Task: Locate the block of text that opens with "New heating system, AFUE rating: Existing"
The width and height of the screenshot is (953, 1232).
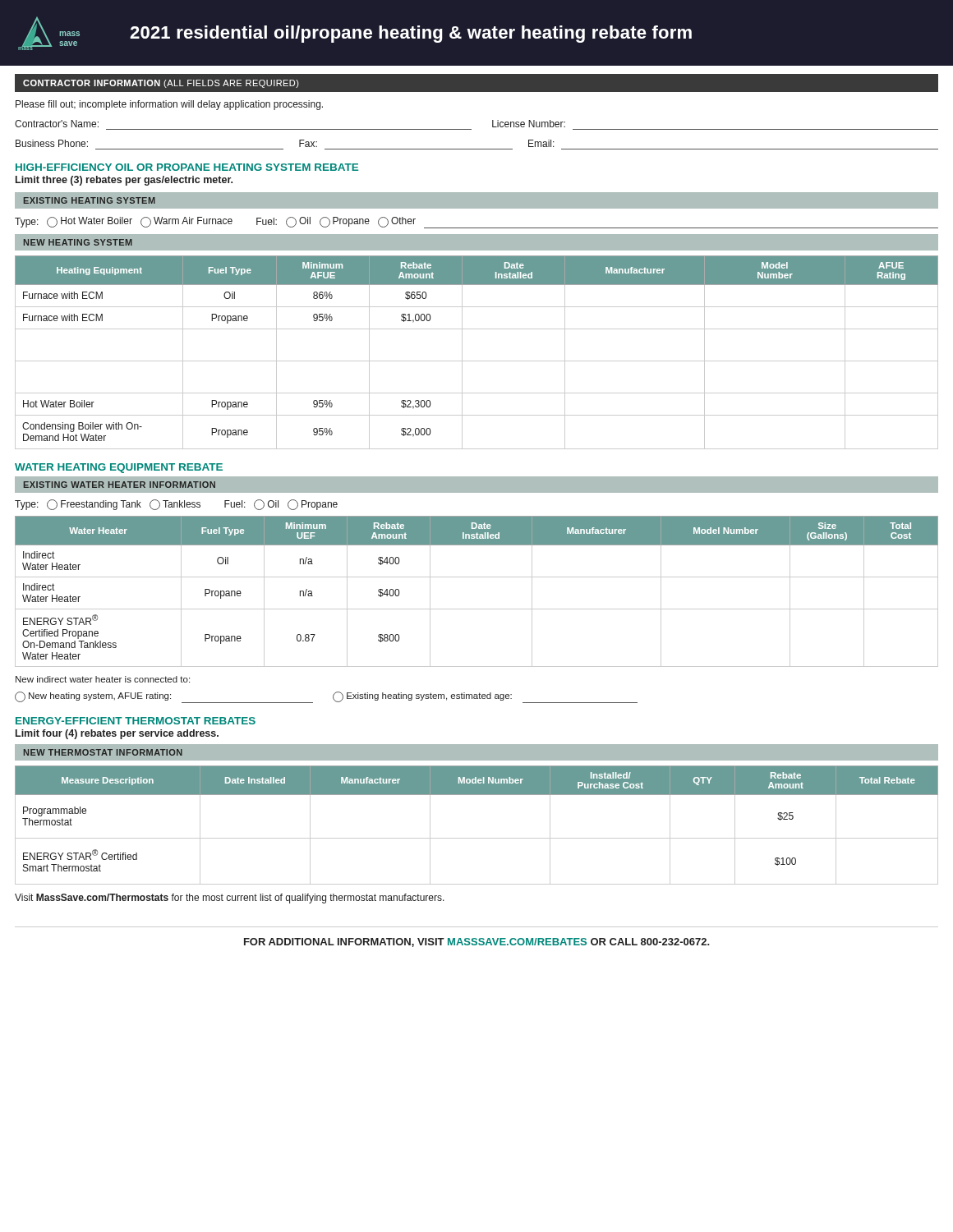Action: click(326, 696)
